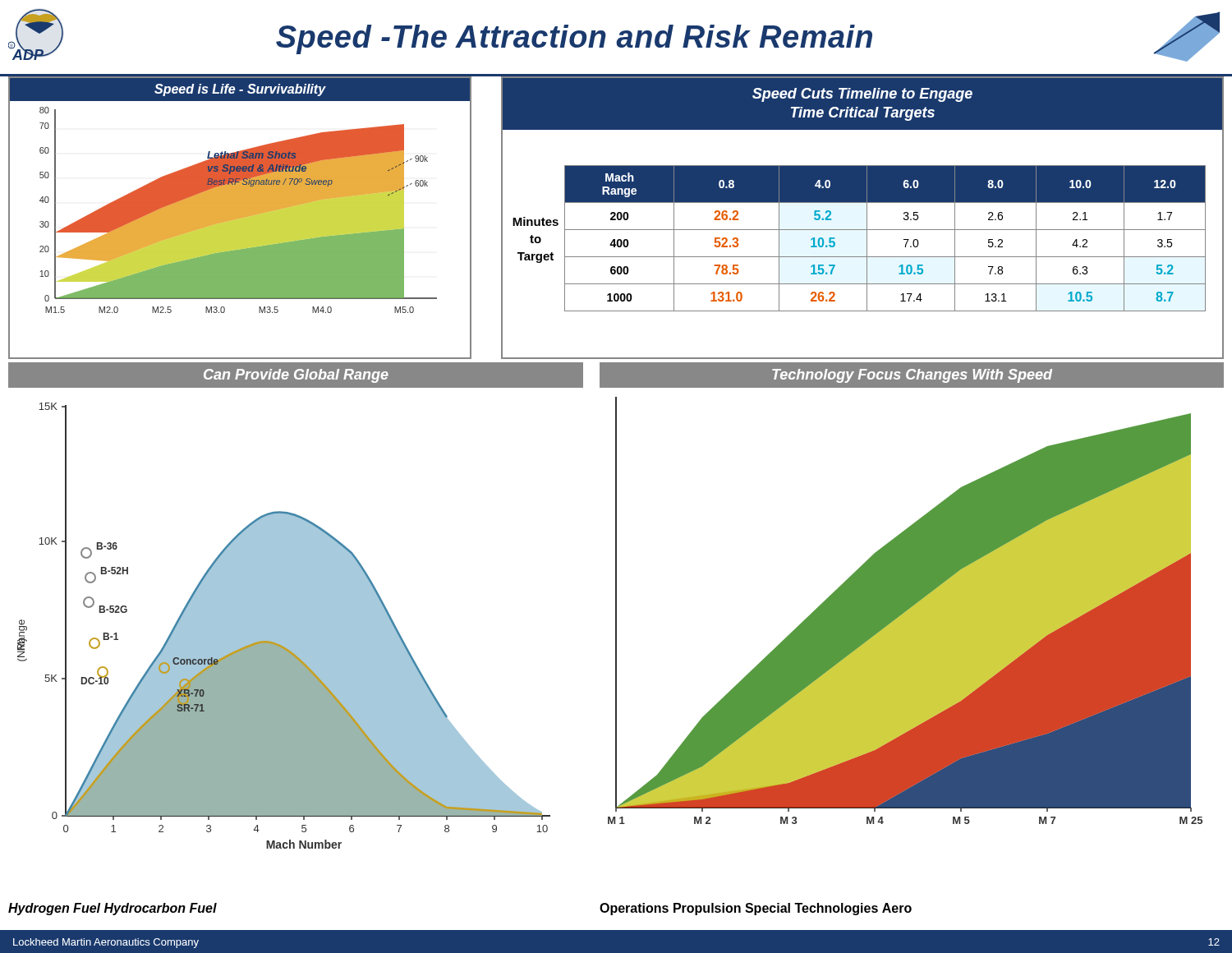Select the illustration

[1187, 37]
